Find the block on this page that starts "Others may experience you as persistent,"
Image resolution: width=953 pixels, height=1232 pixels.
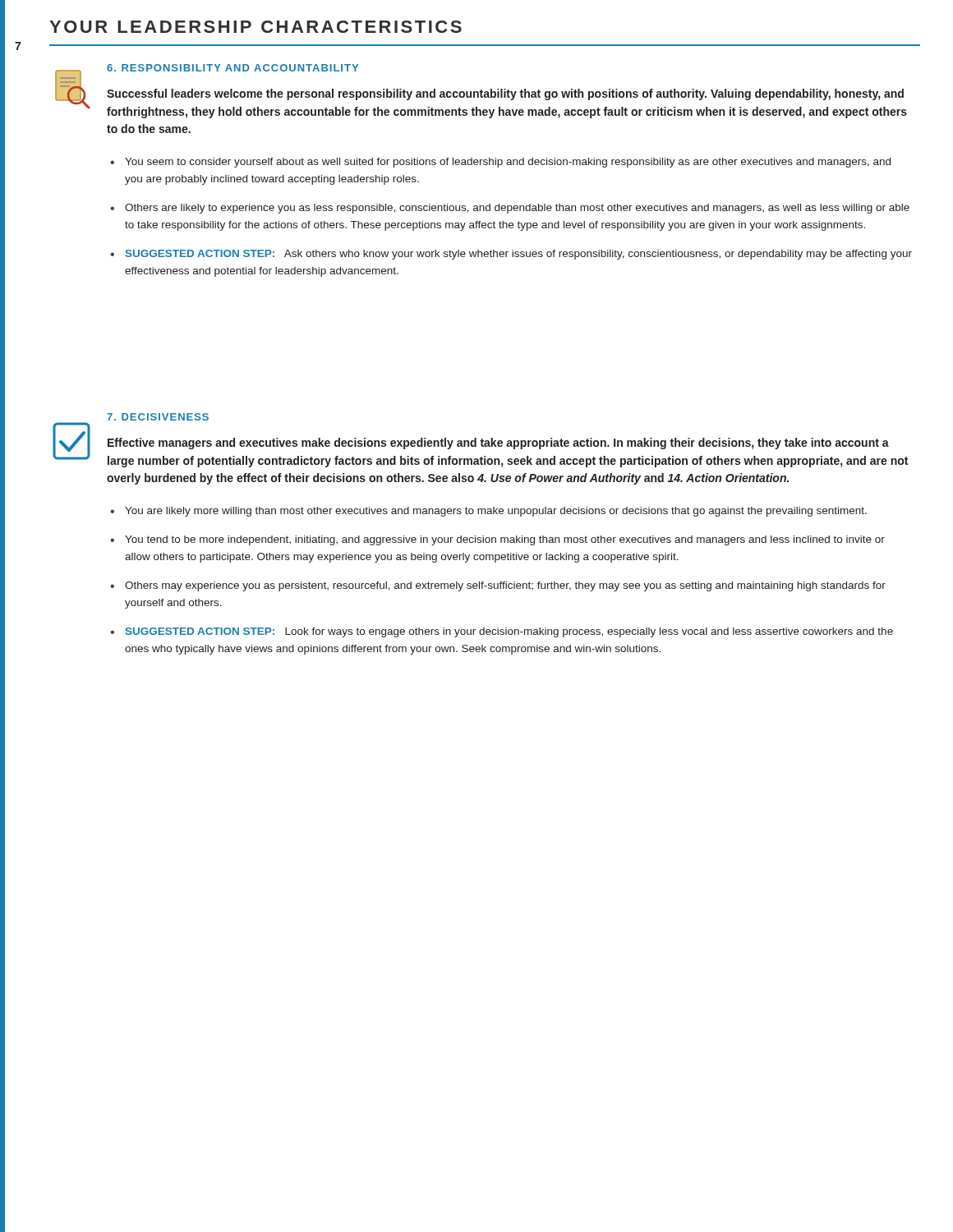click(x=505, y=594)
